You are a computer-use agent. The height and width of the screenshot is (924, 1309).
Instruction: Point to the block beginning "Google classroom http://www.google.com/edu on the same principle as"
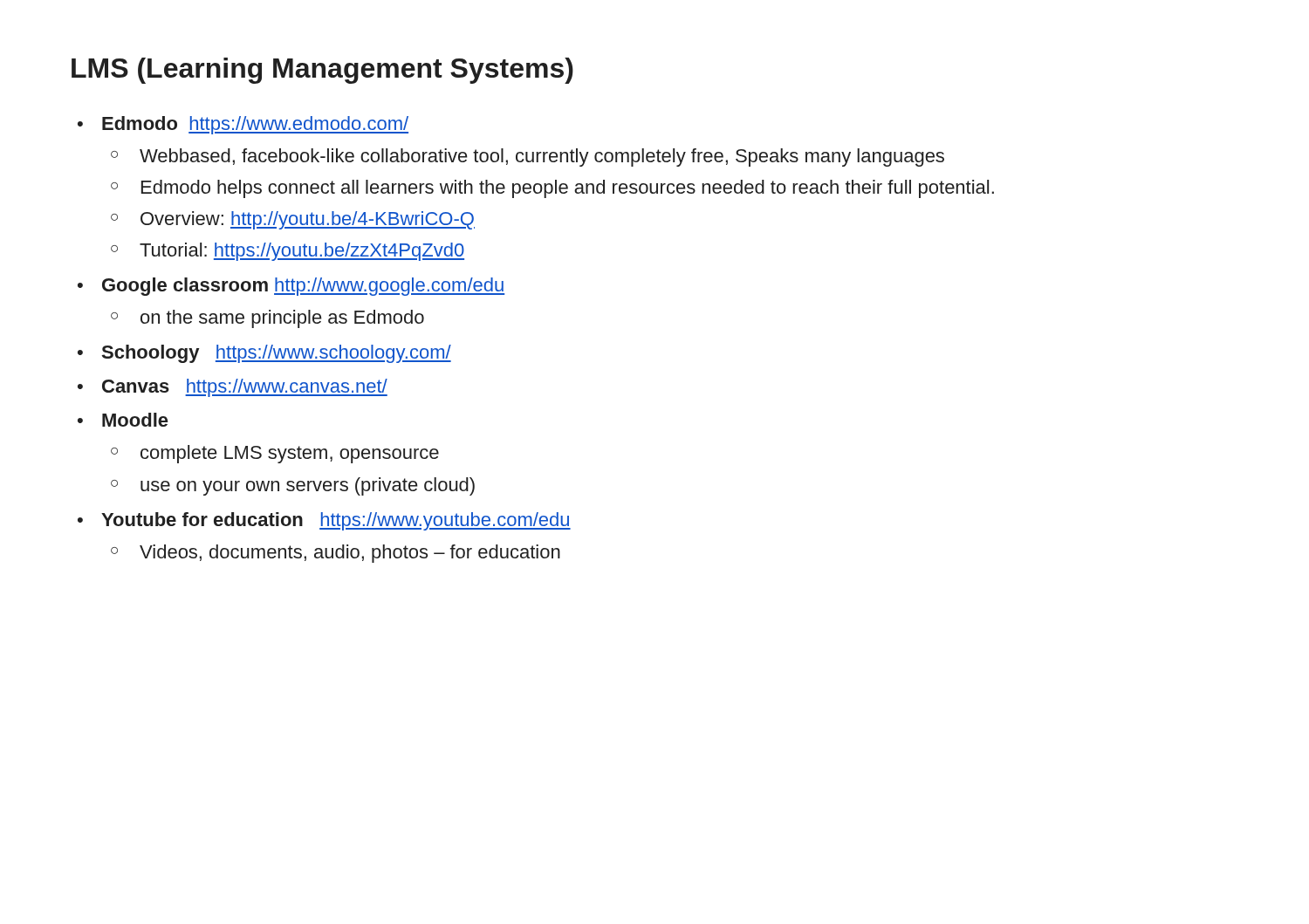303,287
